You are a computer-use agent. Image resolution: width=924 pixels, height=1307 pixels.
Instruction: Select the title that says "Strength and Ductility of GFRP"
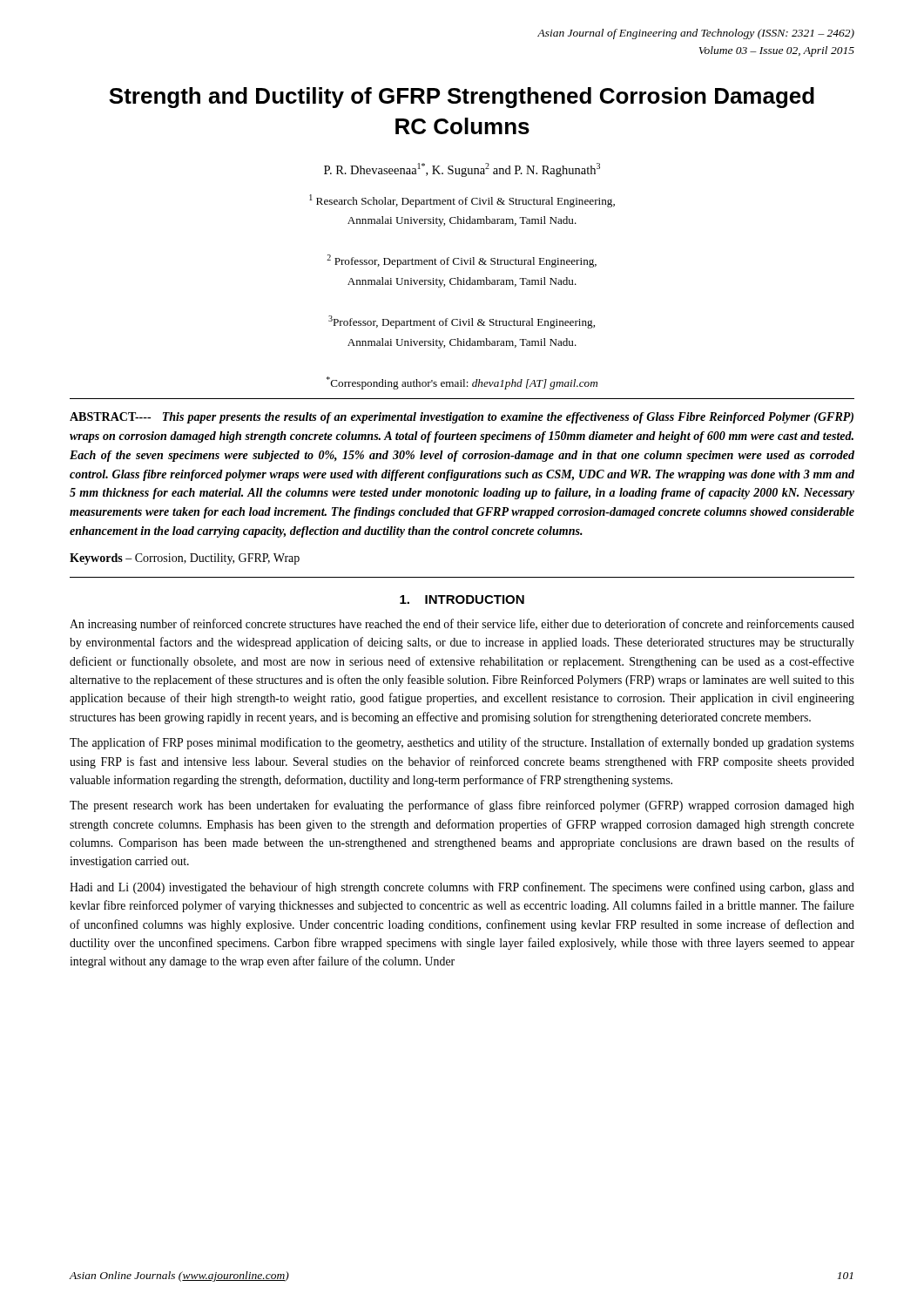point(462,111)
